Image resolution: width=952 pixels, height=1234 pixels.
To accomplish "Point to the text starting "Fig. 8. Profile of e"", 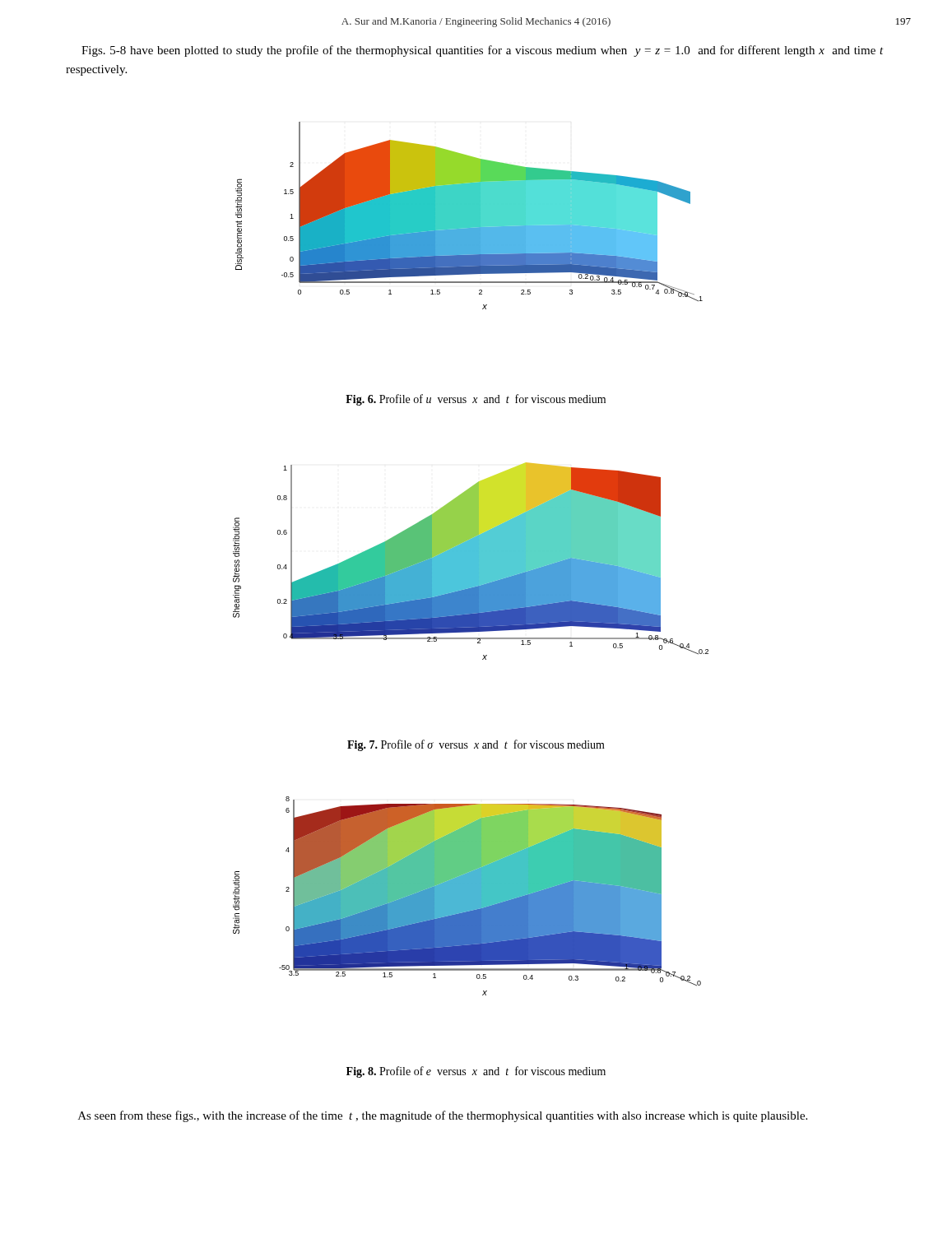I will pyautogui.click(x=476, y=1071).
